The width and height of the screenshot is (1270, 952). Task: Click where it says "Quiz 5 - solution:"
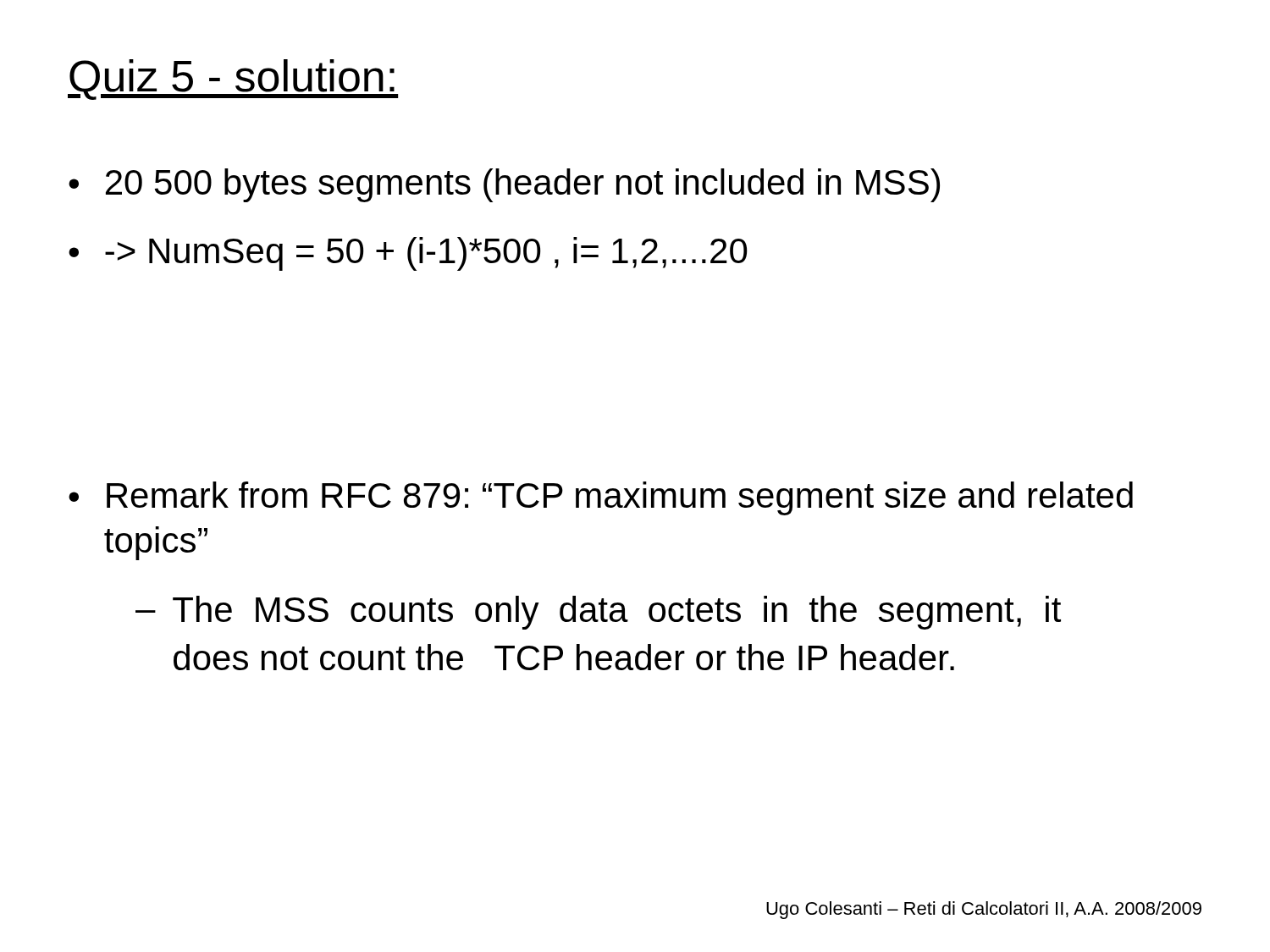coord(233,76)
